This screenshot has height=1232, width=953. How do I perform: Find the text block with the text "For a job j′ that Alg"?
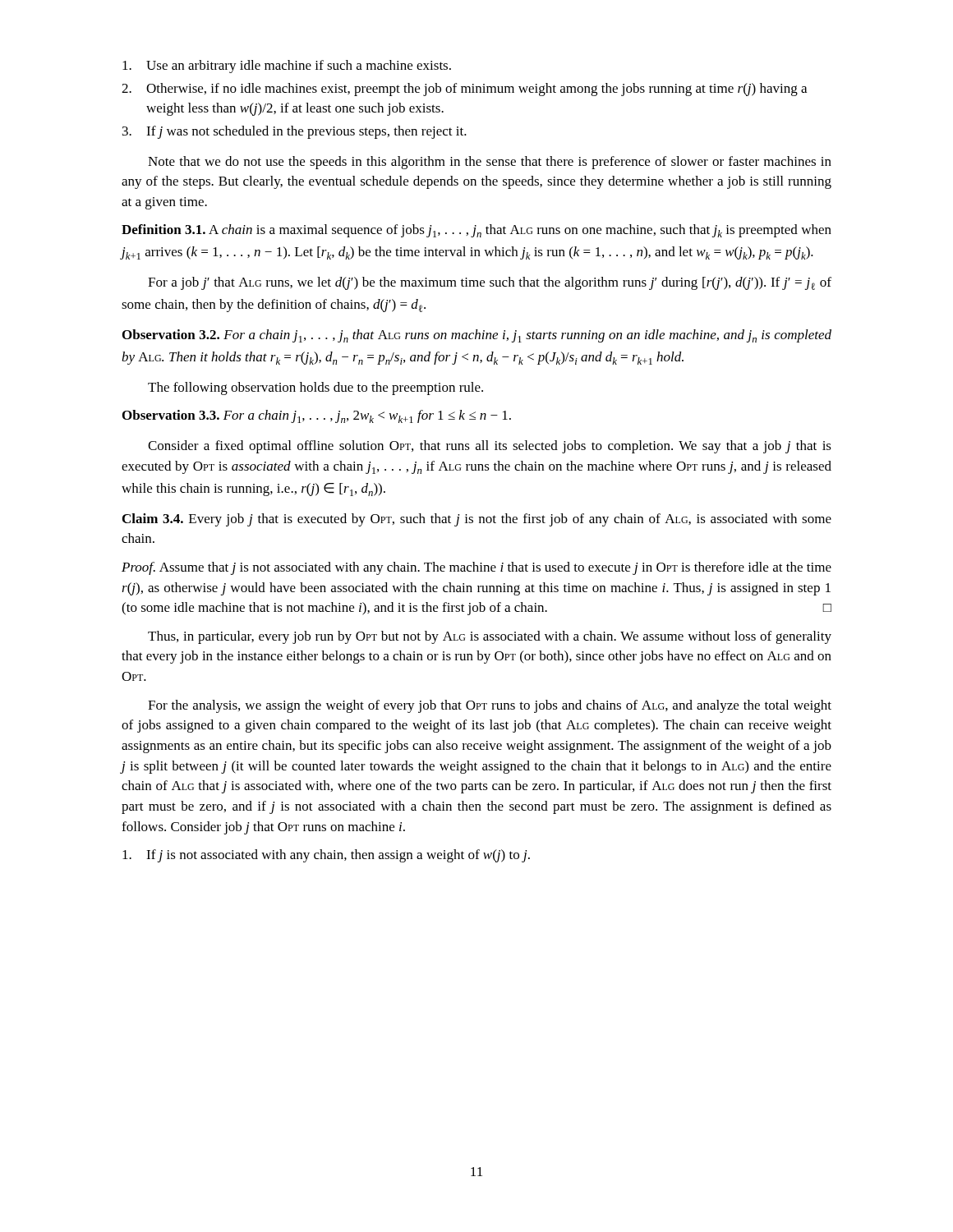476,295
